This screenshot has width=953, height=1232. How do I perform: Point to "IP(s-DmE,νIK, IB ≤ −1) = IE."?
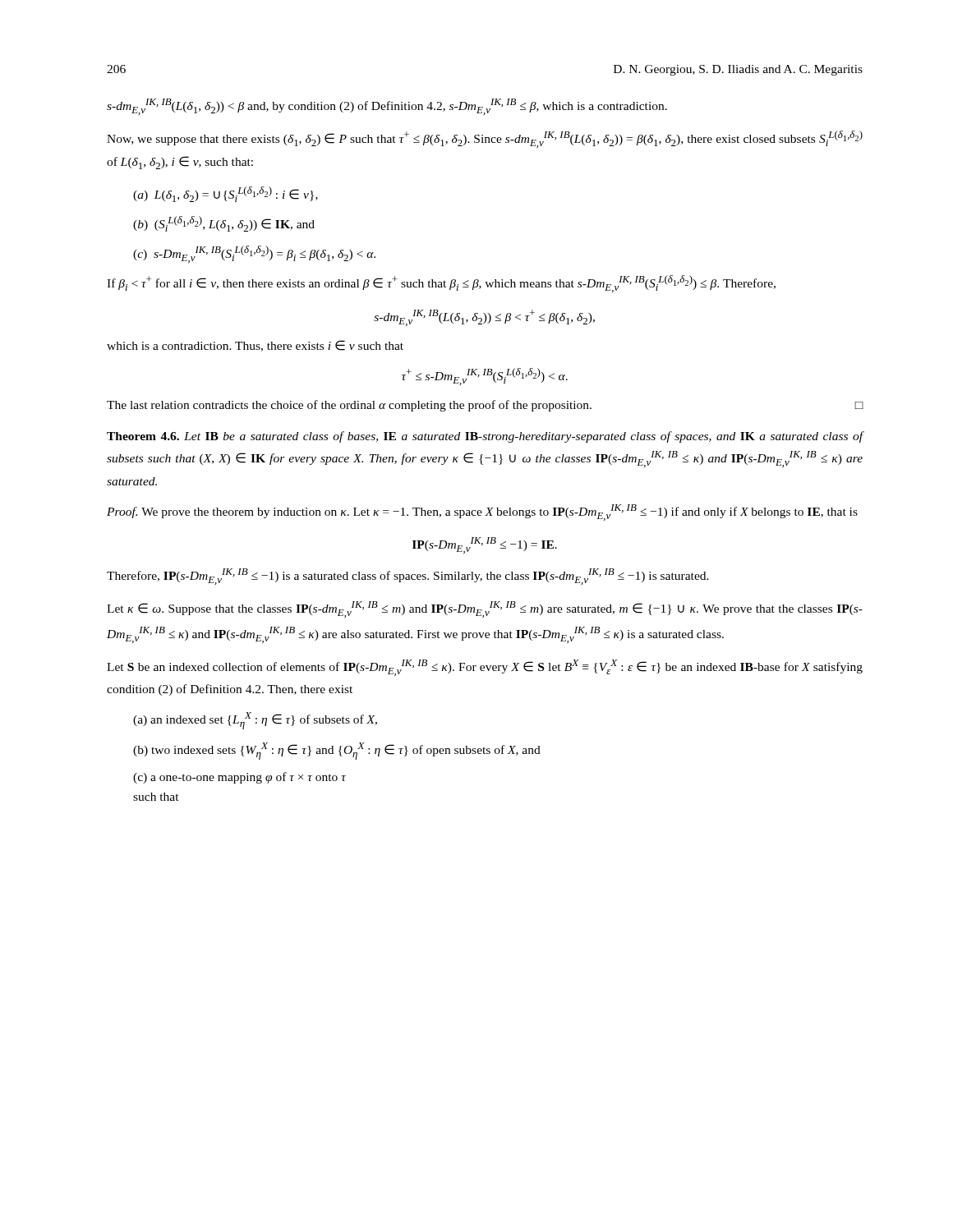point(485,545)
